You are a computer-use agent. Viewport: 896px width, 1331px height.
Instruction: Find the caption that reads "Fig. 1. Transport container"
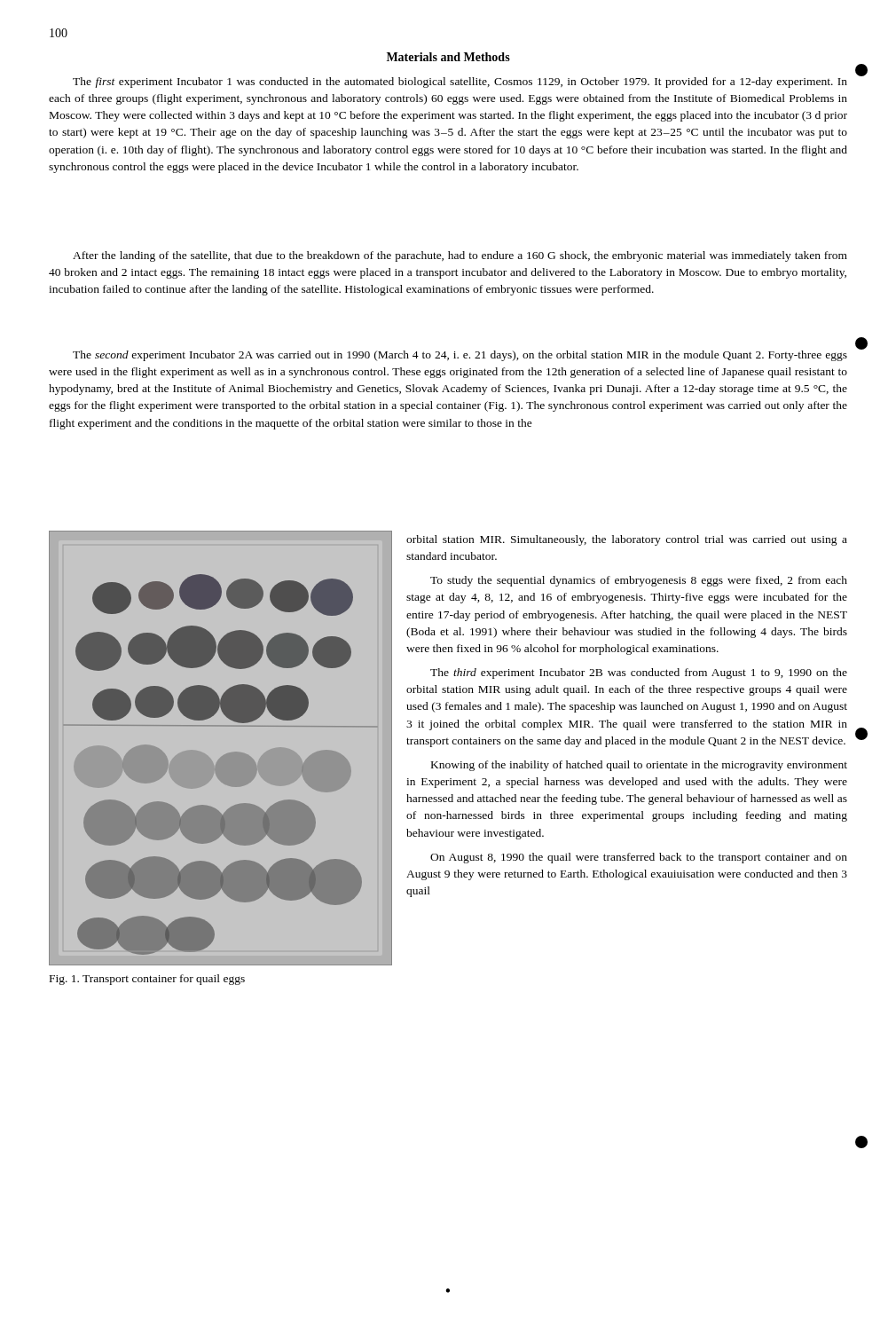pos(147,978)
